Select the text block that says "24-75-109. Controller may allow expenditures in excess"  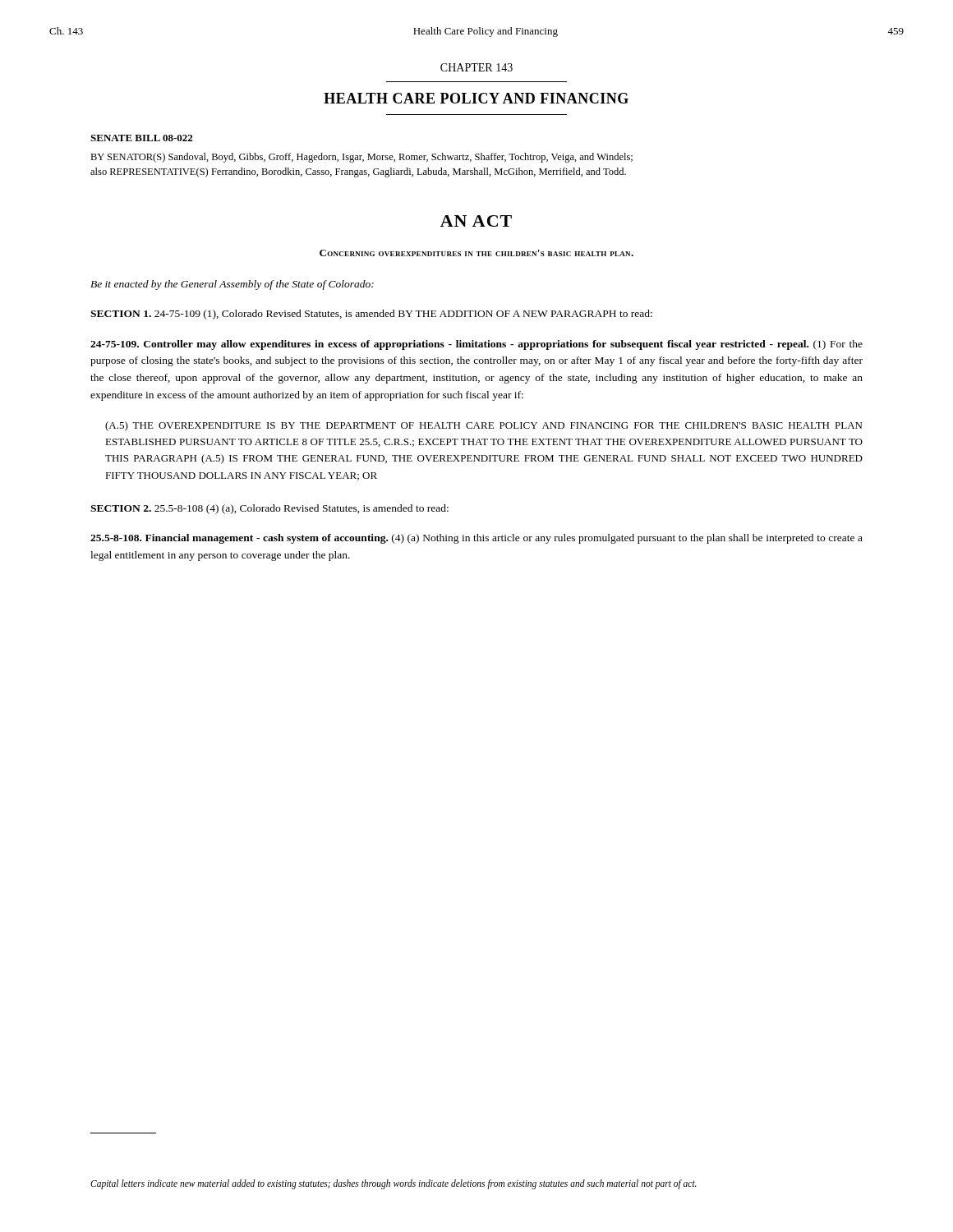coord(476,369)
